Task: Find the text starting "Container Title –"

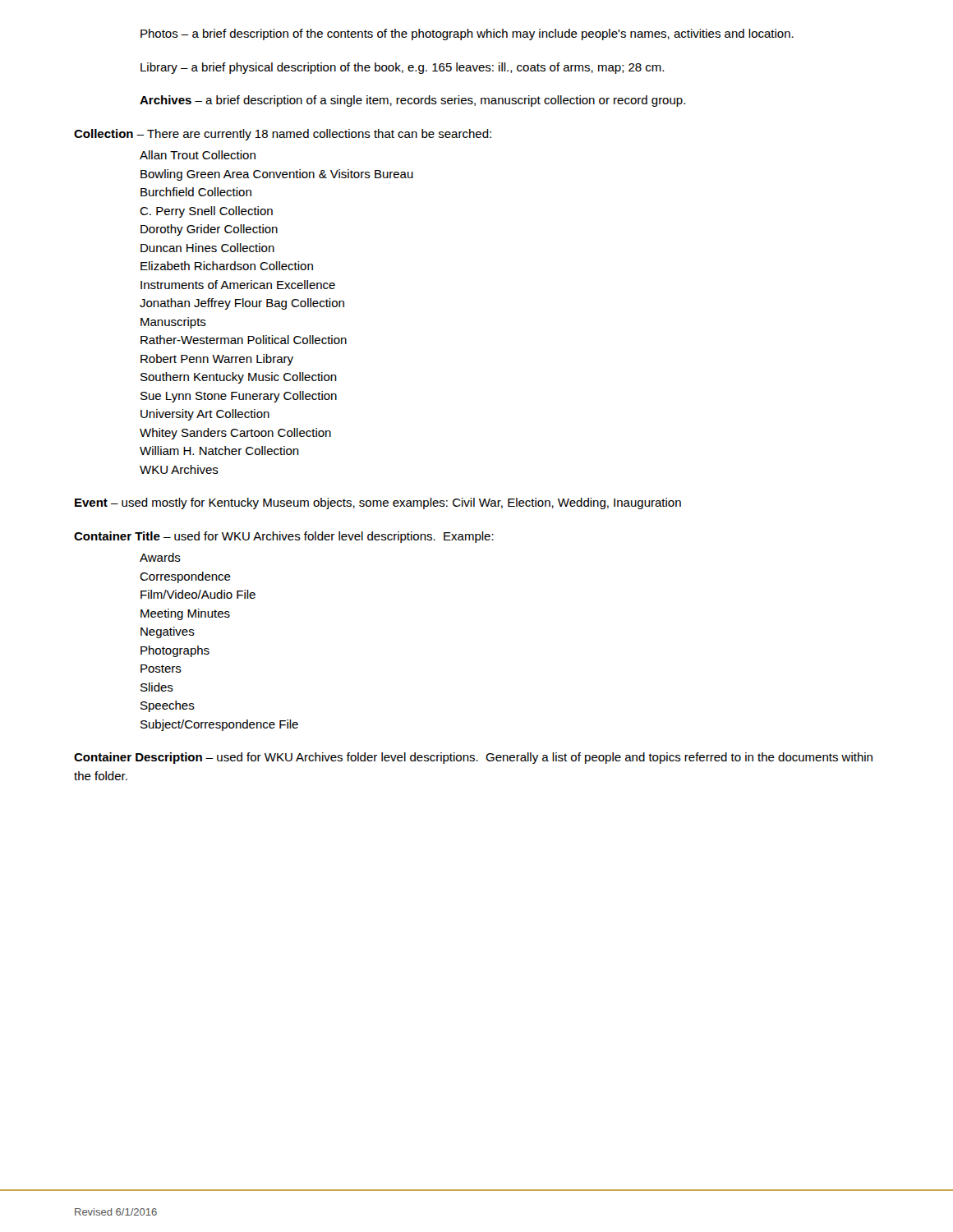Action: 284,535
